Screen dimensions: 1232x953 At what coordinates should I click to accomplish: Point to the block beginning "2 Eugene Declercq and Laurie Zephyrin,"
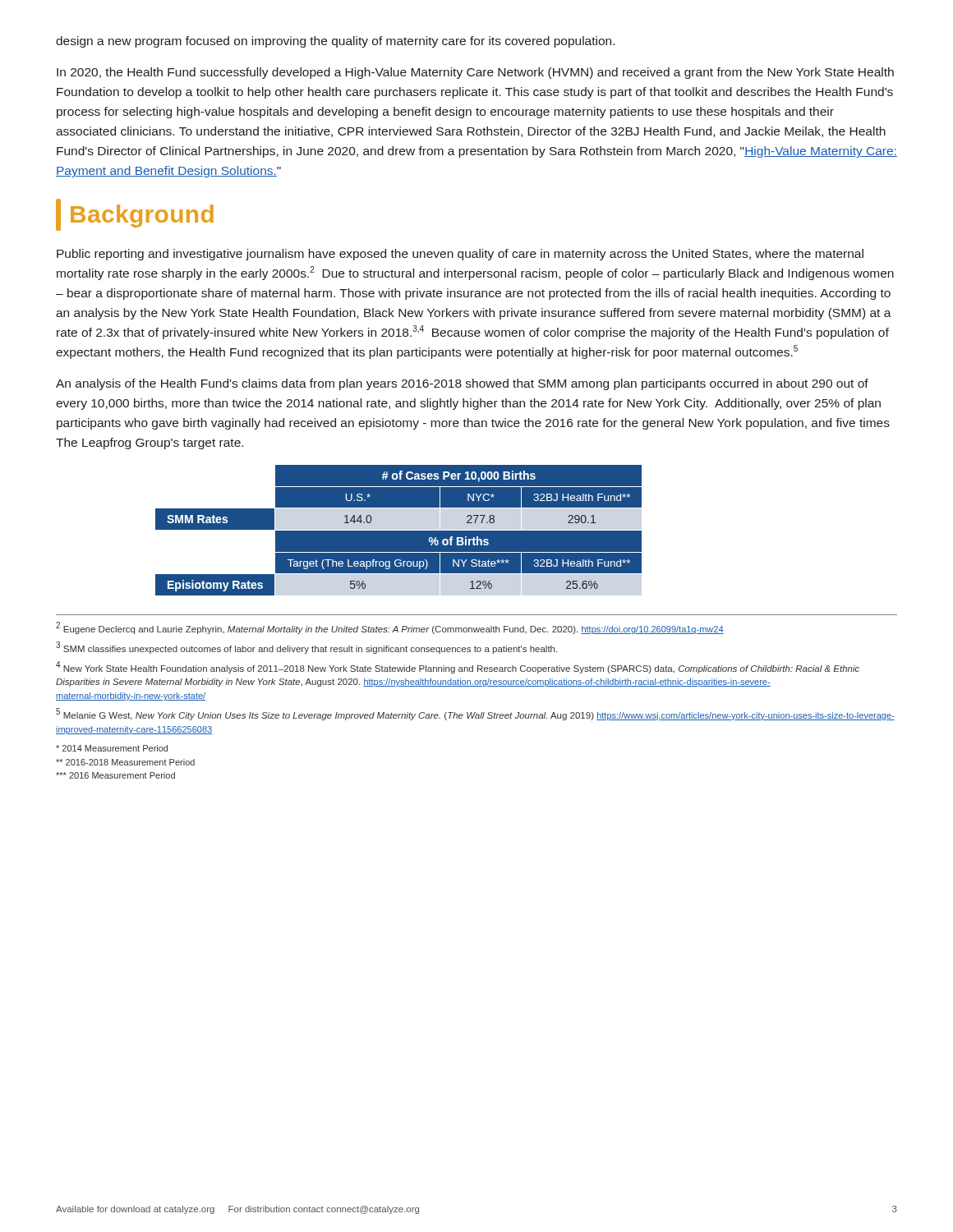[390, 628]
